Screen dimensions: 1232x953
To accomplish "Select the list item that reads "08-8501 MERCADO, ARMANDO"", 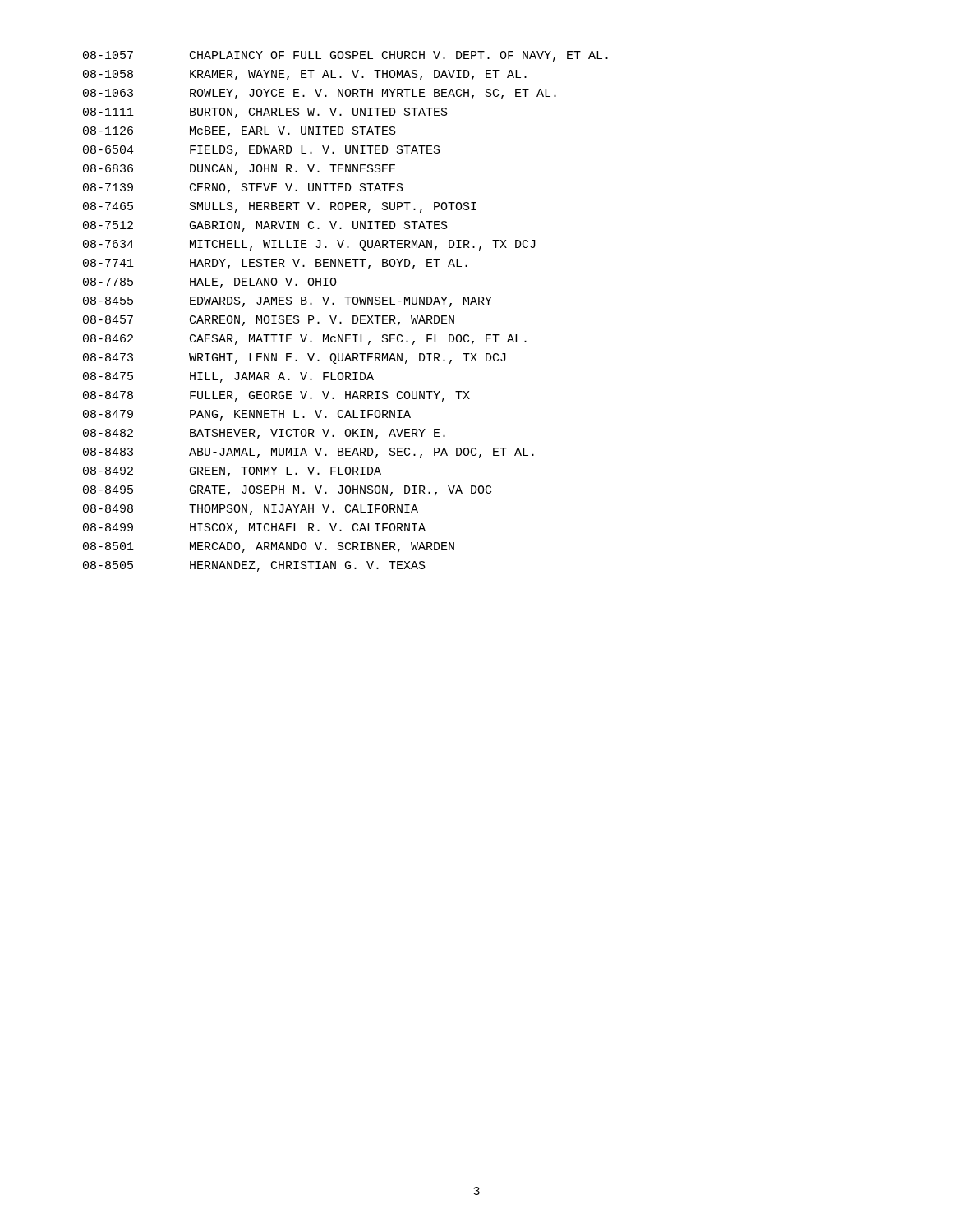I will coord(269,547).
